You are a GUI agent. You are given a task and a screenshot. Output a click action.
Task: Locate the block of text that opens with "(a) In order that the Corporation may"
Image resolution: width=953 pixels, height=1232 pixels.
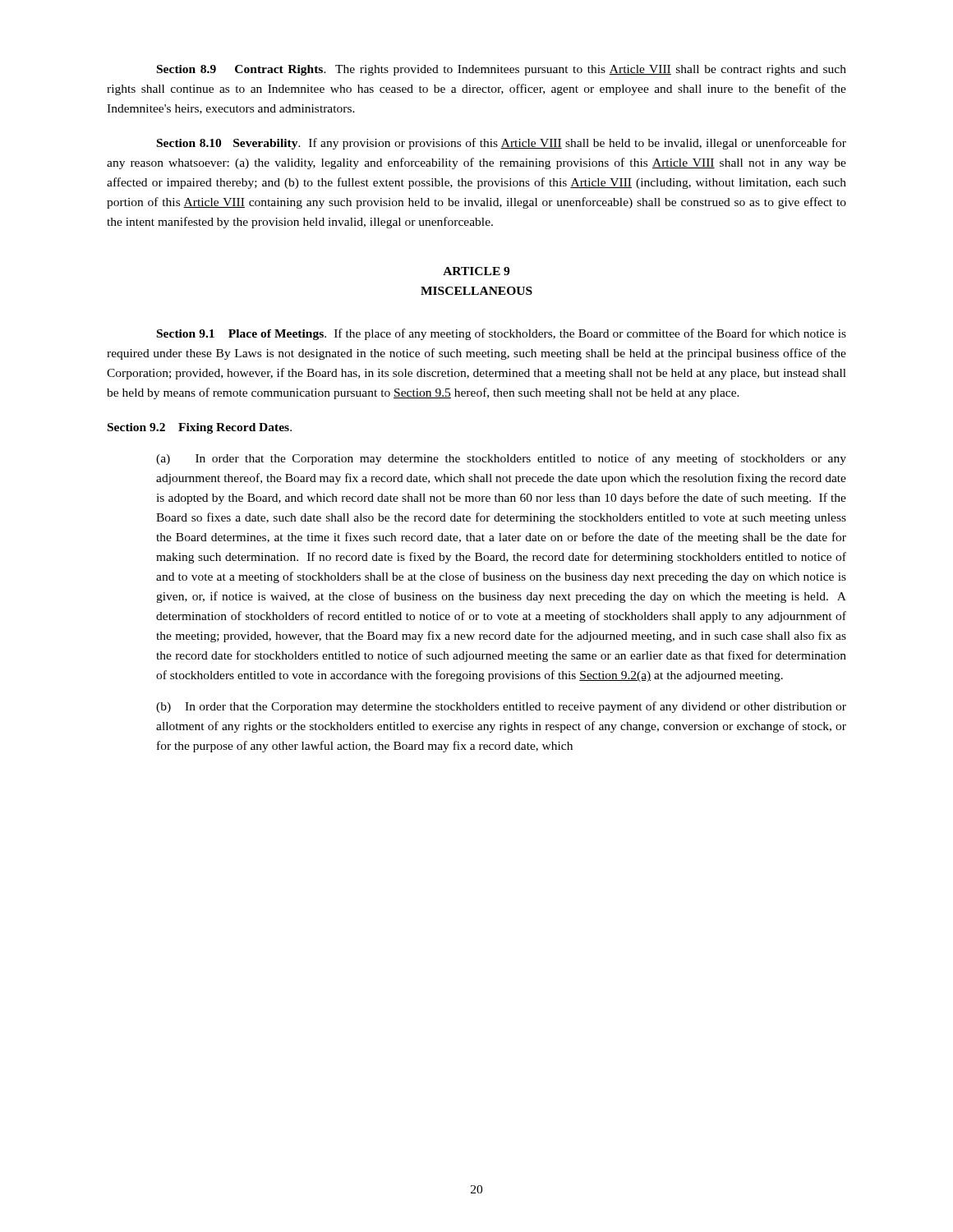[x=501, y=567]
